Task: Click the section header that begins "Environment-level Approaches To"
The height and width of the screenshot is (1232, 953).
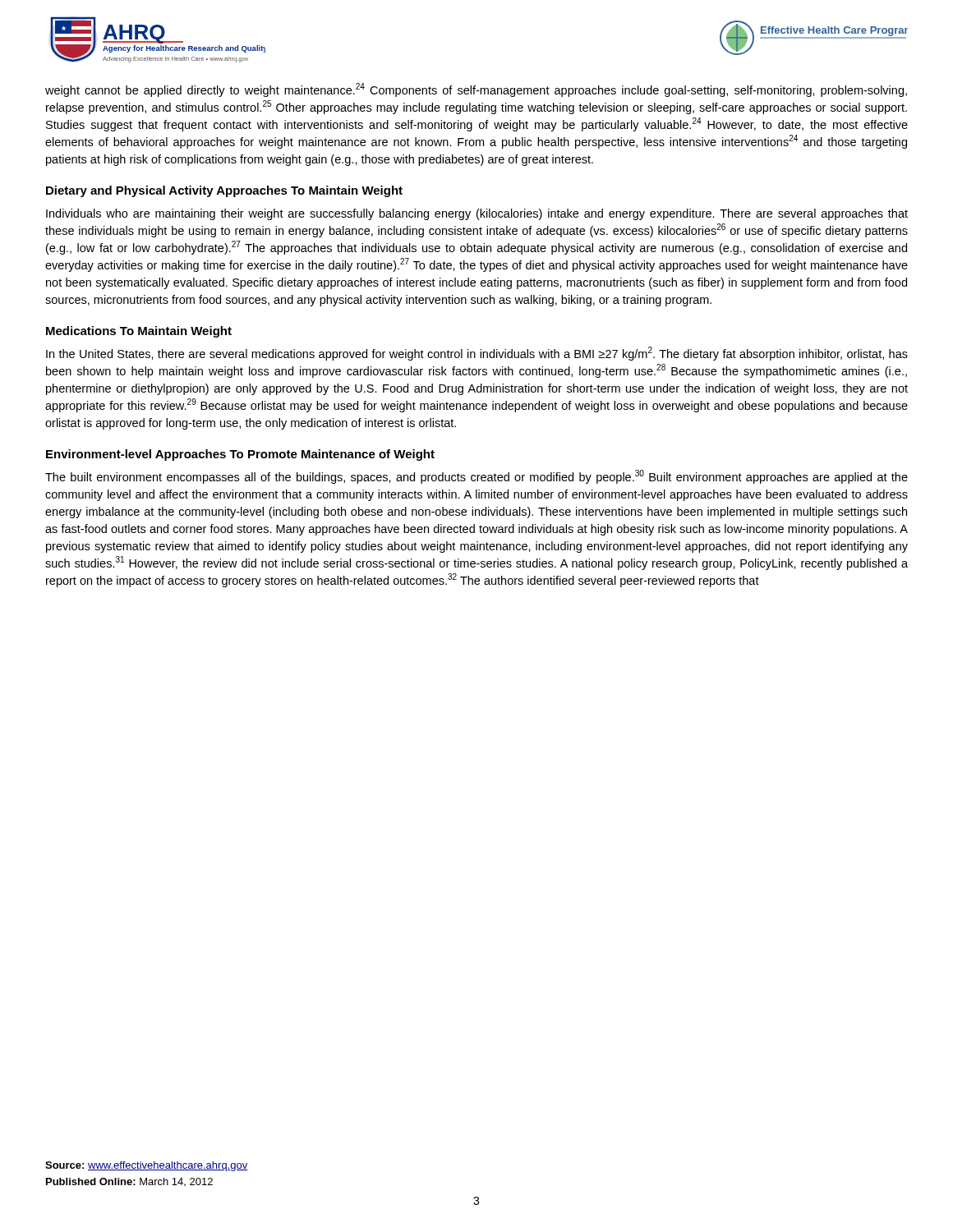Action: pyautogui.click(x=240, y=455)
